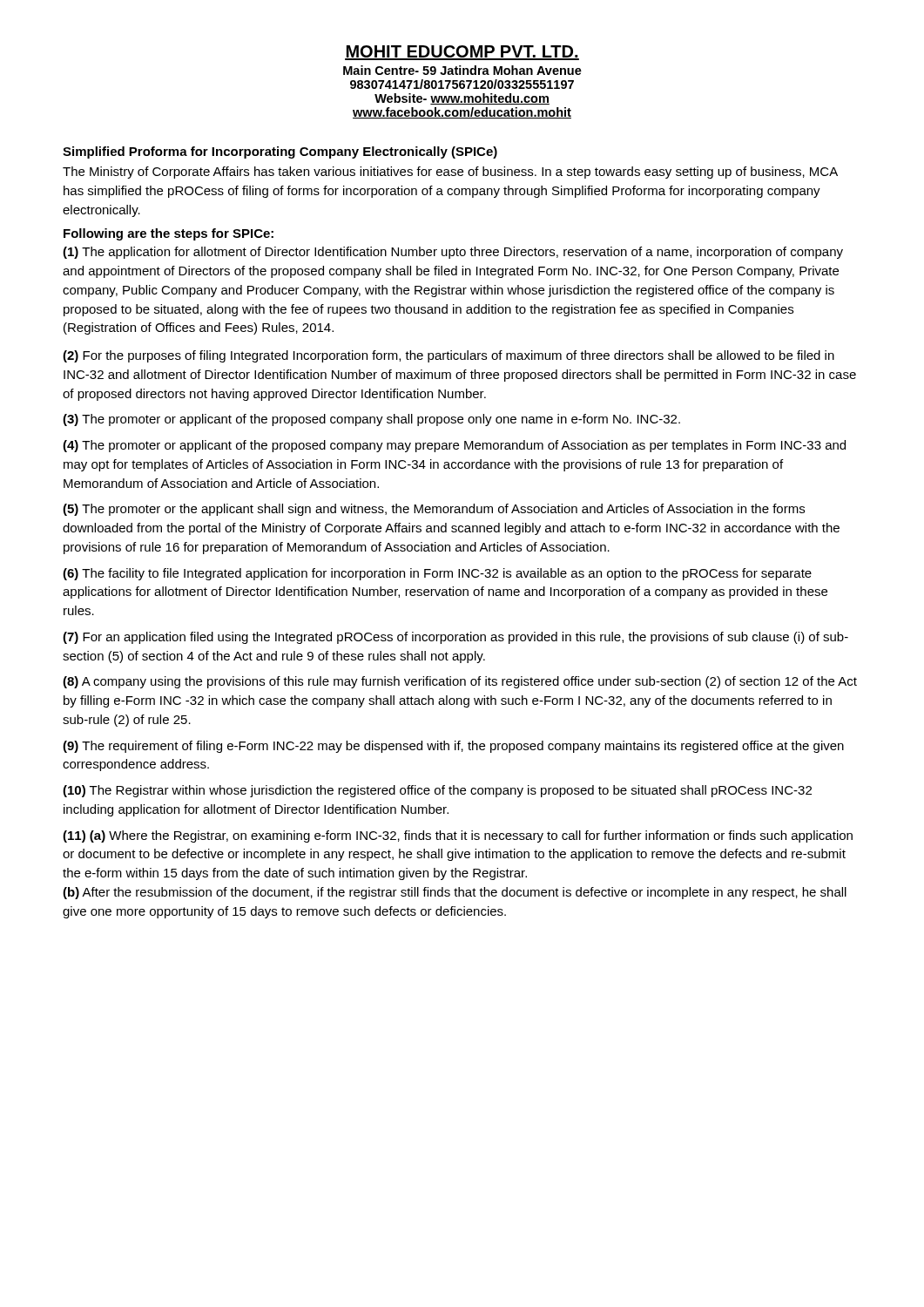Image resolution: width=924 pixels, height=1307 pixels.
Task: Select the section header containing "Following are the steps for SPICe:"
Action: pos(169,233)
